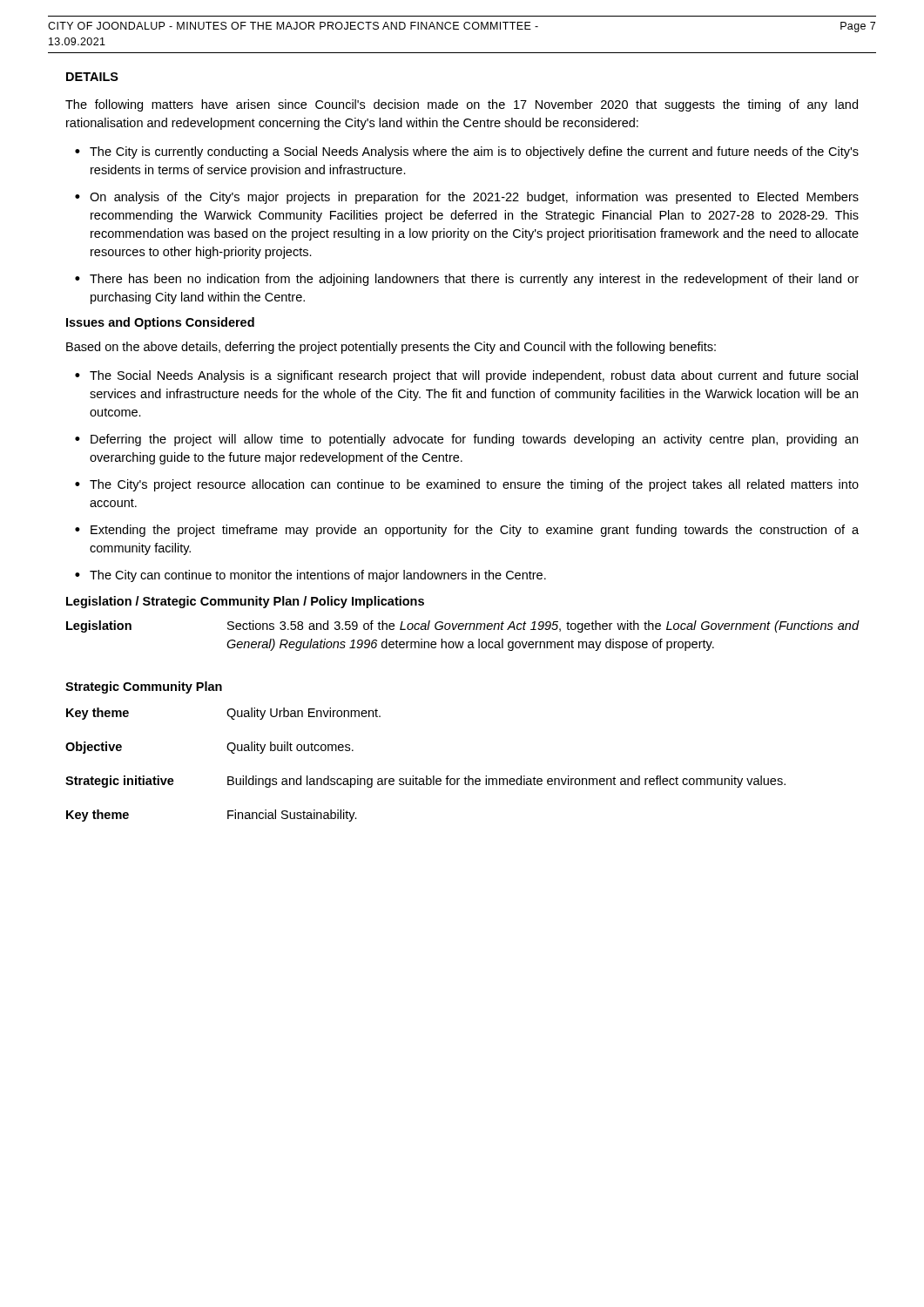This screenshot has height=1307, width=924.
Task: Click where it says "Strategic Community Plan"
Action: (x=144, y=687)
